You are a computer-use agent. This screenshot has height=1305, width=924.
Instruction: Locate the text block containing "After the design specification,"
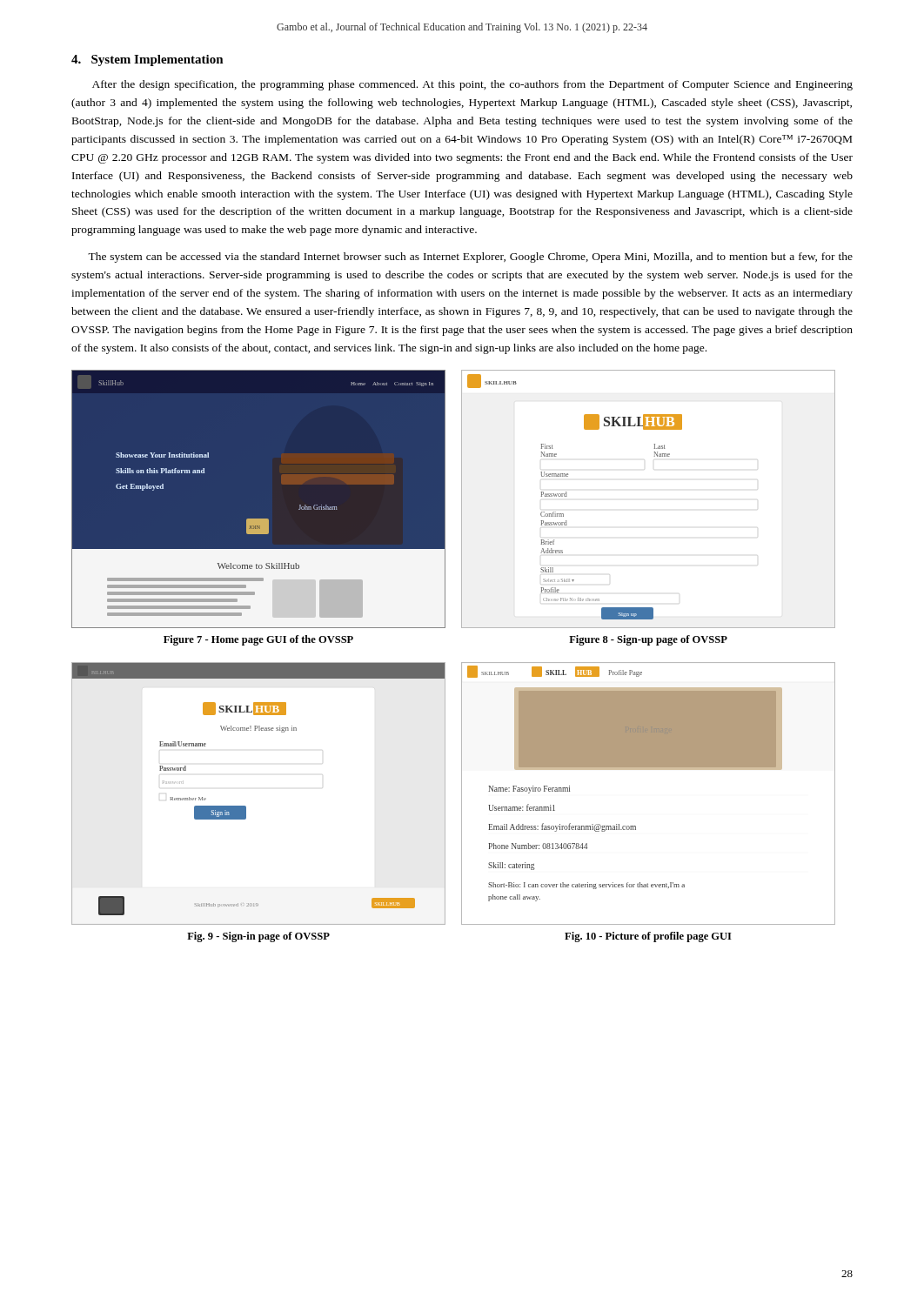pos(462,157)
